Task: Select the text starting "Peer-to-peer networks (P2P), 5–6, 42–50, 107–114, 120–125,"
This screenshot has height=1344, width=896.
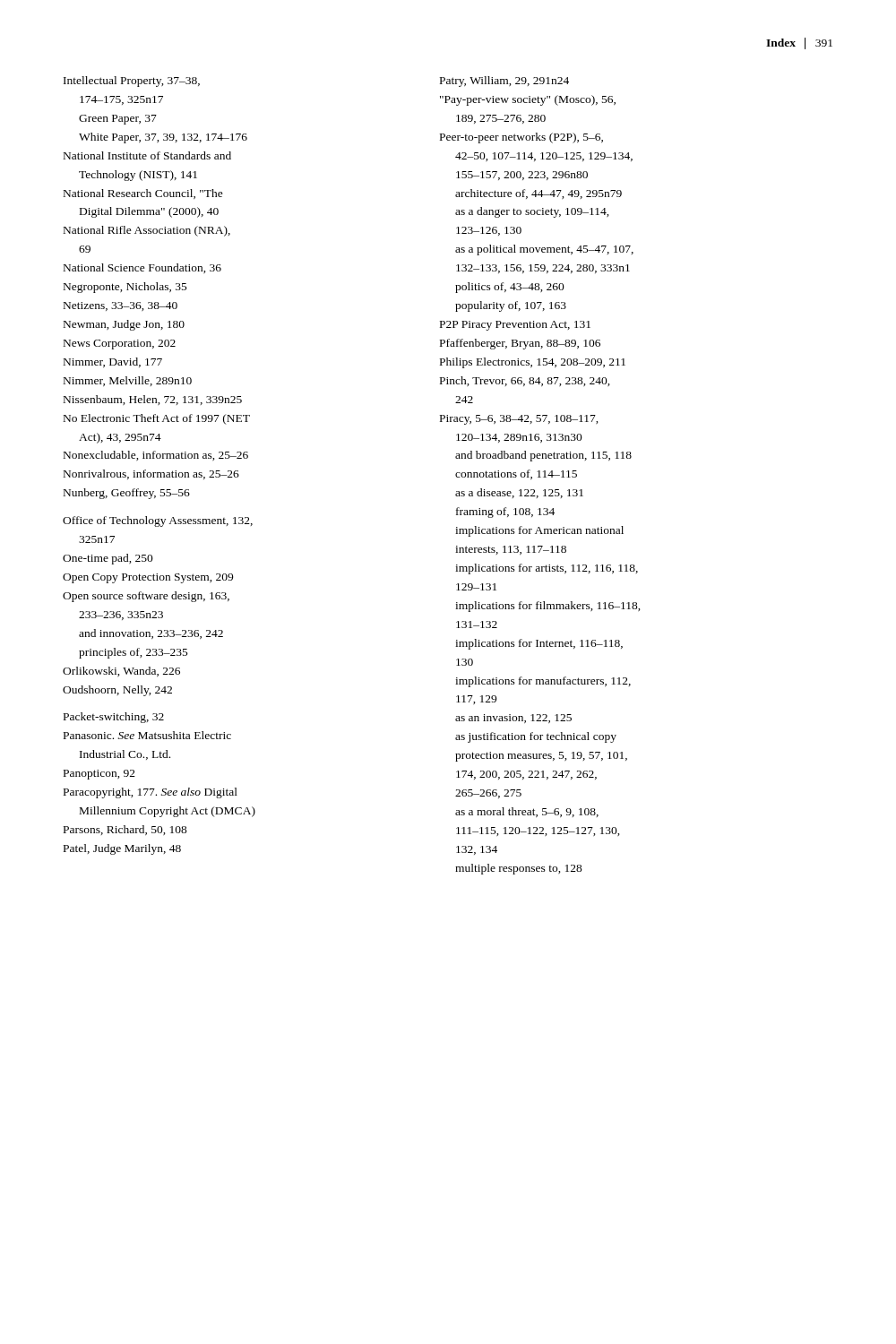Action: (x=636, y=156)
